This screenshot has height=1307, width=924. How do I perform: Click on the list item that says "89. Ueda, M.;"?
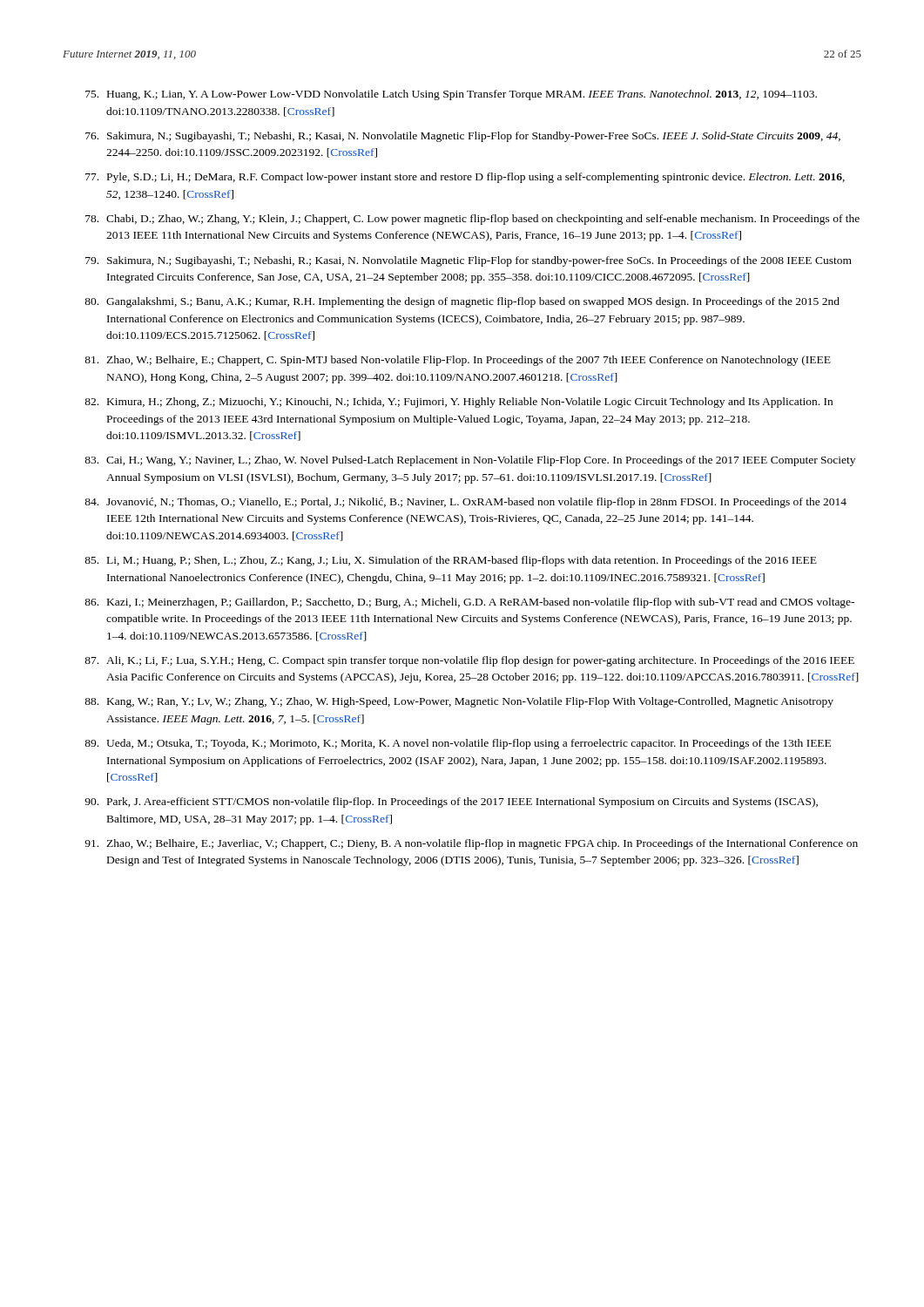(x=462, y=760)
